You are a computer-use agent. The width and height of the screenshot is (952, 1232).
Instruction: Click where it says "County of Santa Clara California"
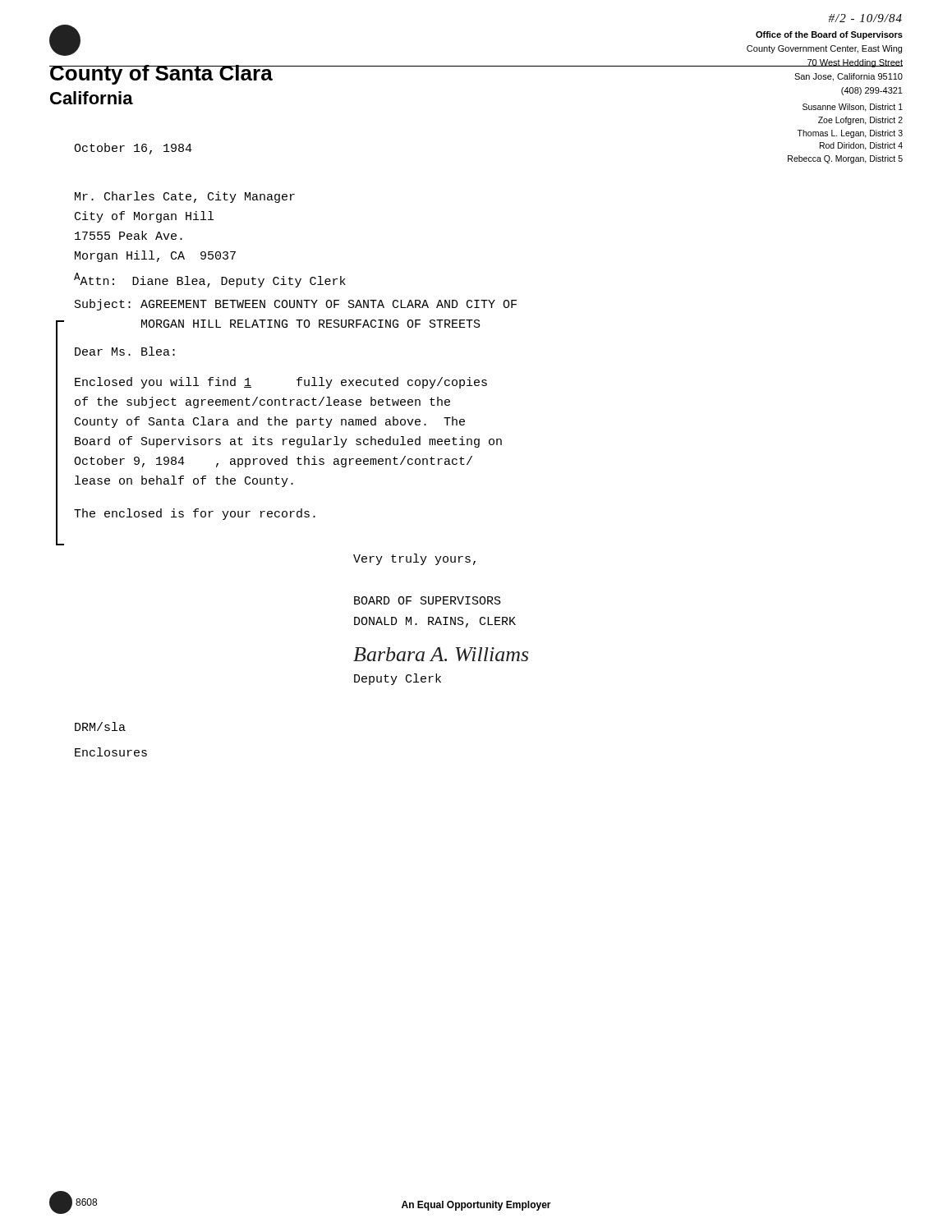point(181,67)
